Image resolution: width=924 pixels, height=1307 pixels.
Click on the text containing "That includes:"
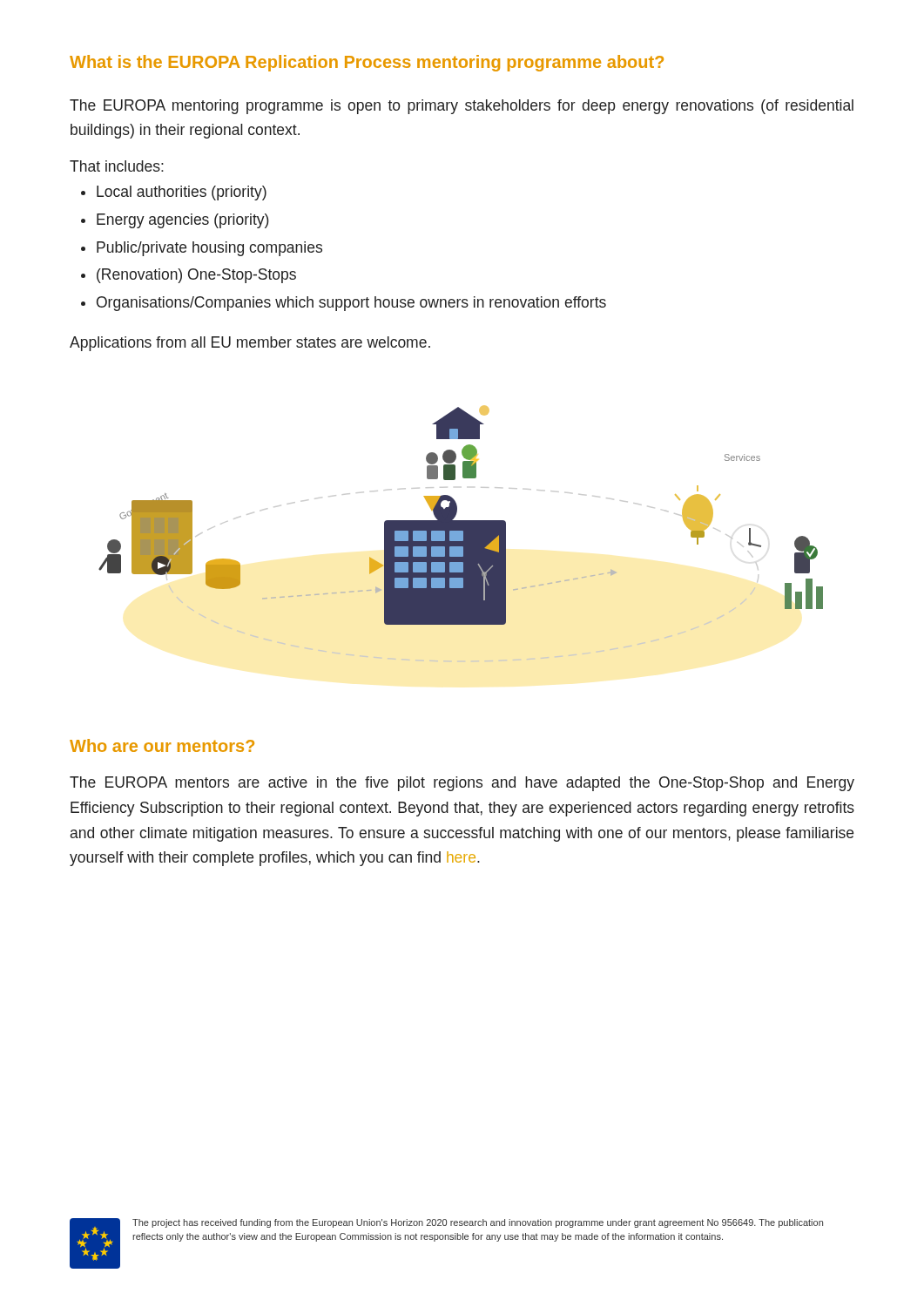pyautogui.click(x=117, y=166)
